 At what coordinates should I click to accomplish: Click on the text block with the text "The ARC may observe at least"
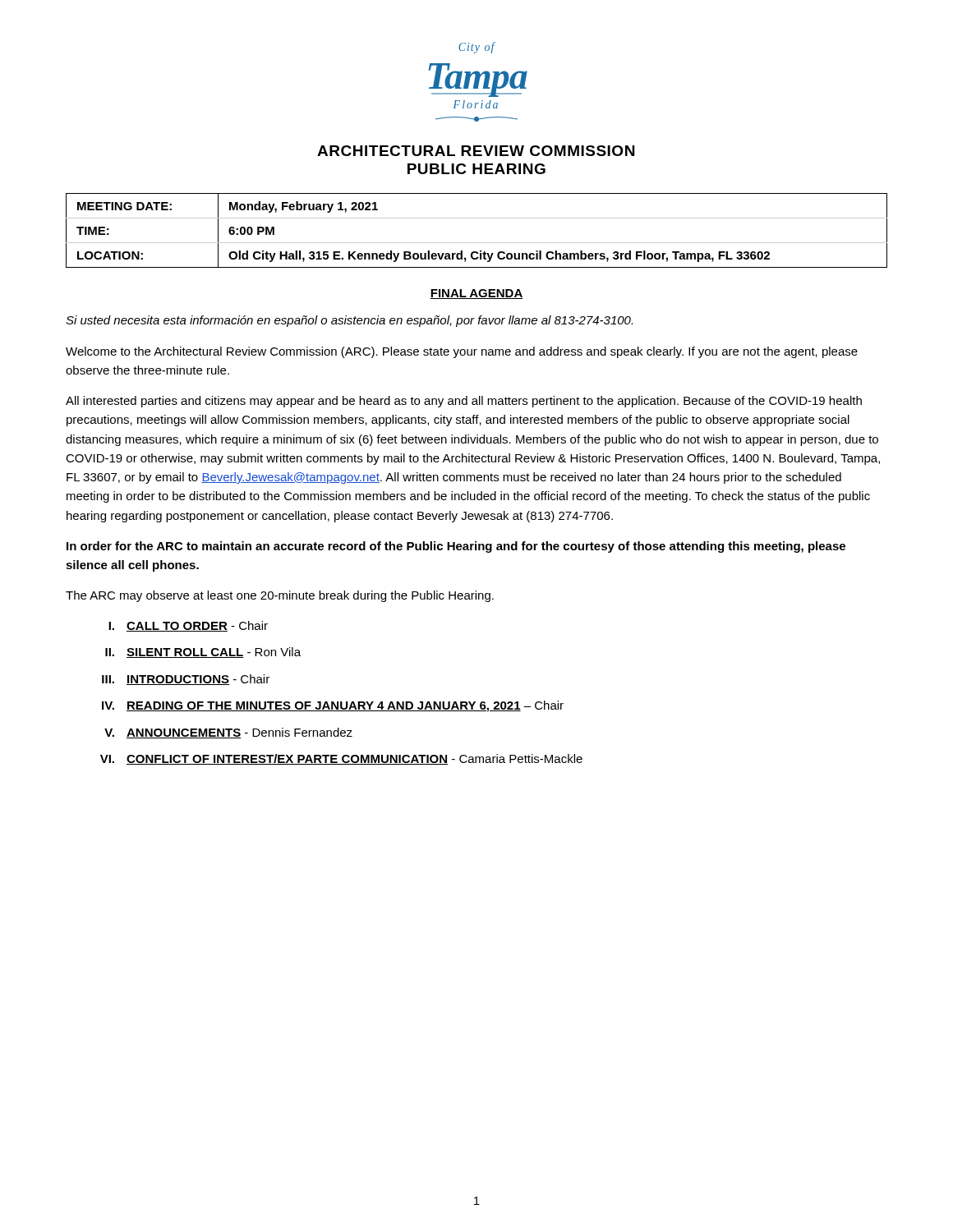[280, 595]
